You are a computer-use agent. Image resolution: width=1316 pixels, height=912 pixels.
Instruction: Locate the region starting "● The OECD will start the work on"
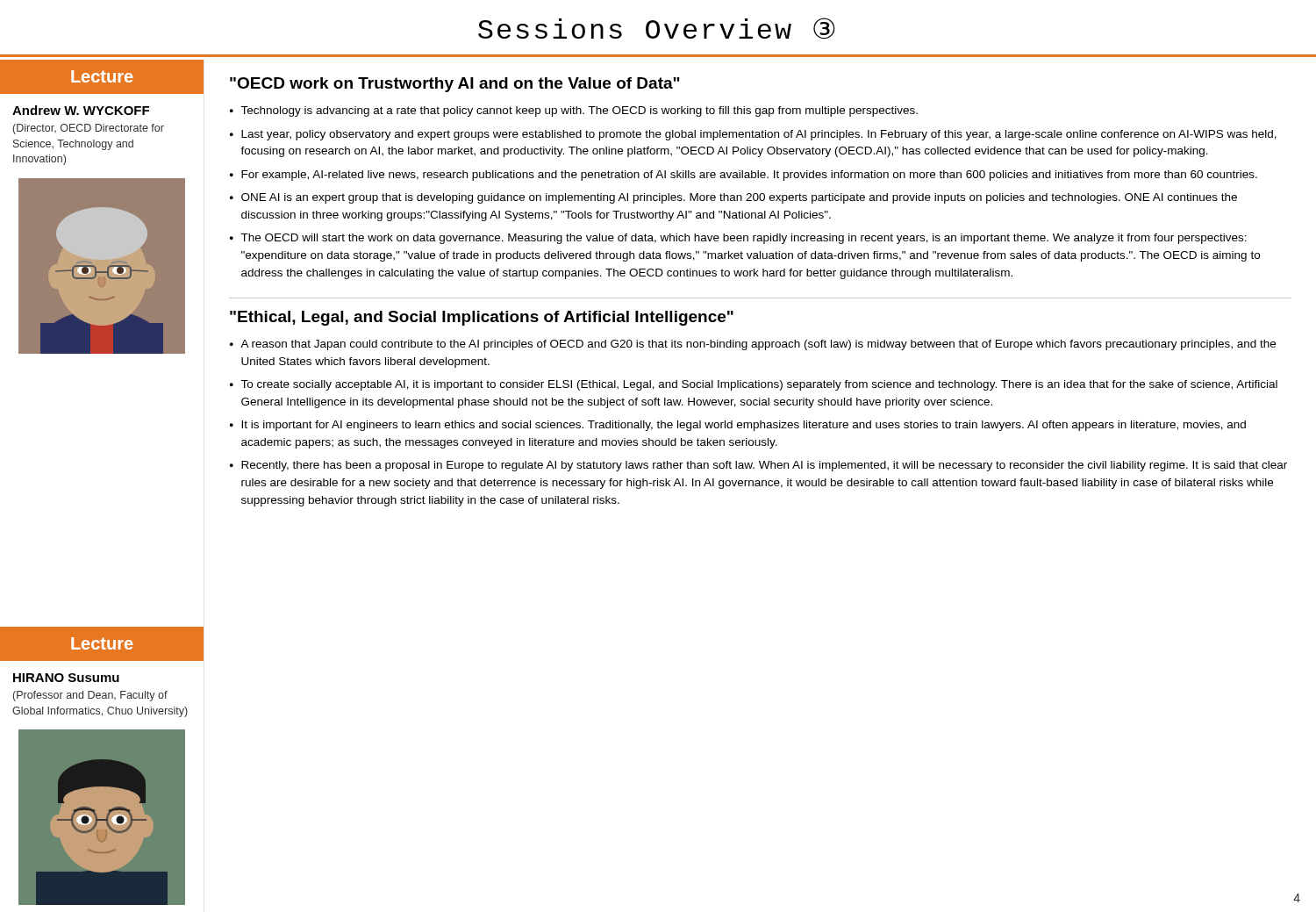(x=760, y=255)
